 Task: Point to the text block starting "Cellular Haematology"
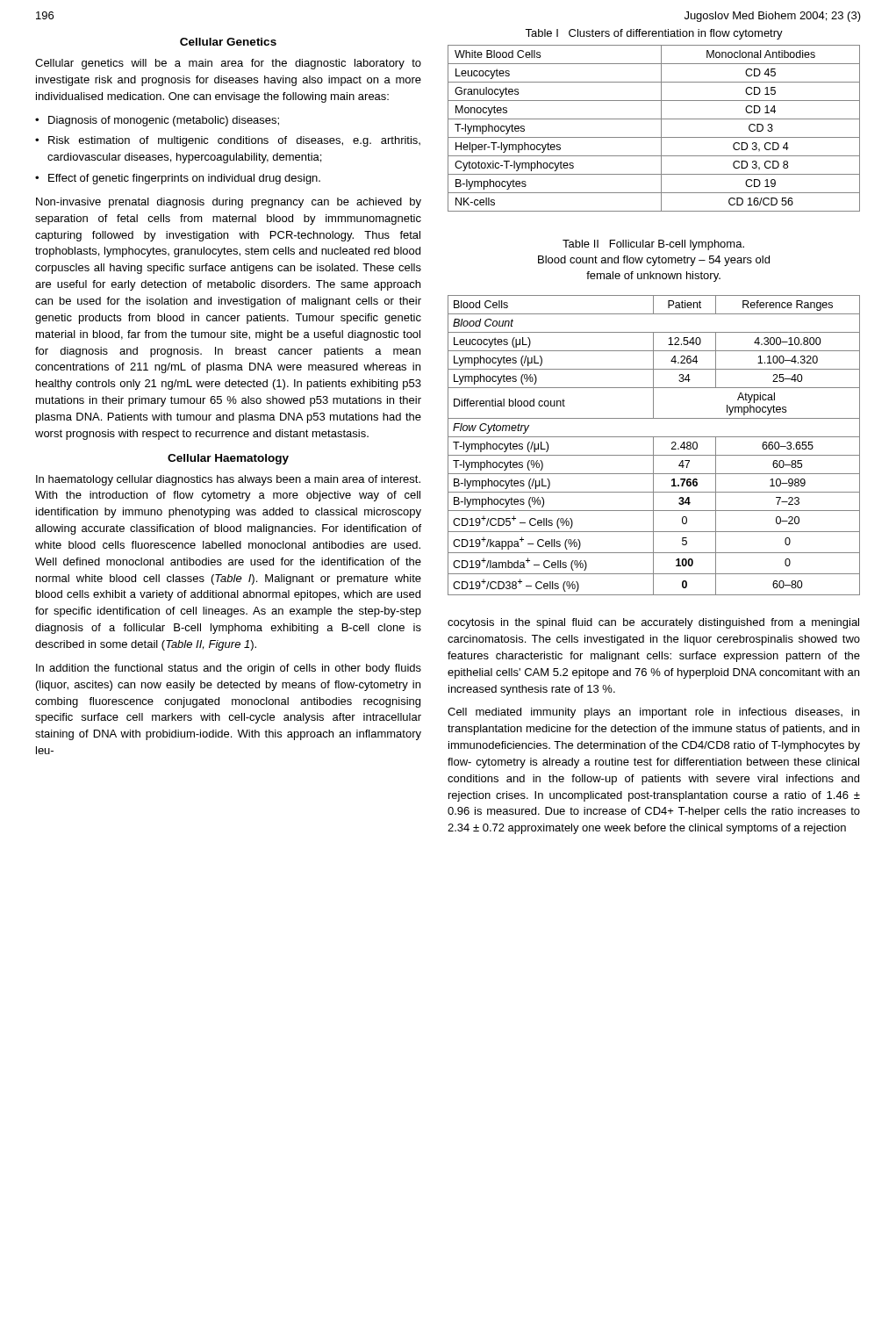tap(228, 458)
